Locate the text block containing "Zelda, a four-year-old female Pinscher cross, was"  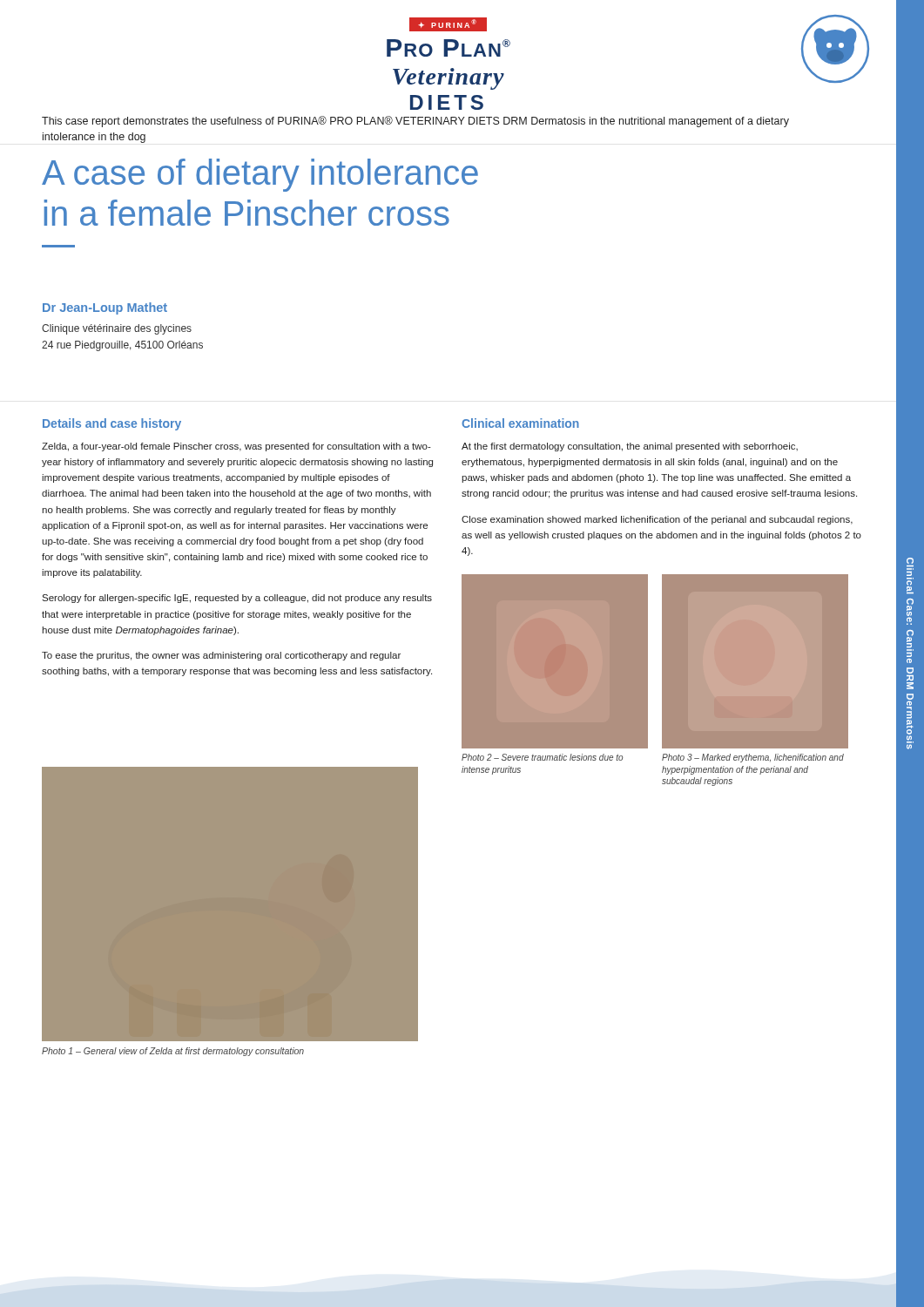coord(238,509)
